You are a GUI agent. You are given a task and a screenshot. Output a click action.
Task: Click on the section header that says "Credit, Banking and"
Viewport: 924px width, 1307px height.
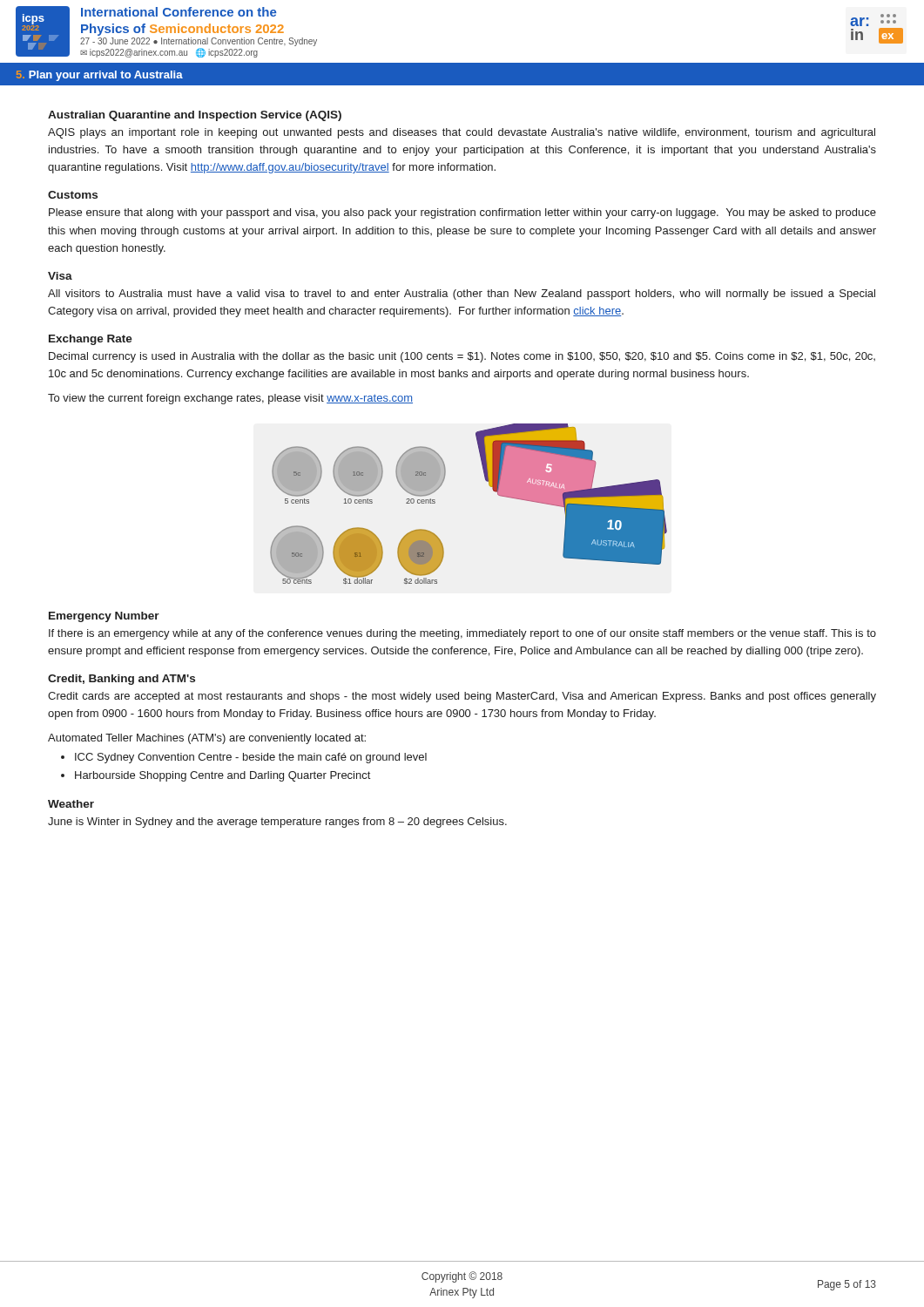122,678
